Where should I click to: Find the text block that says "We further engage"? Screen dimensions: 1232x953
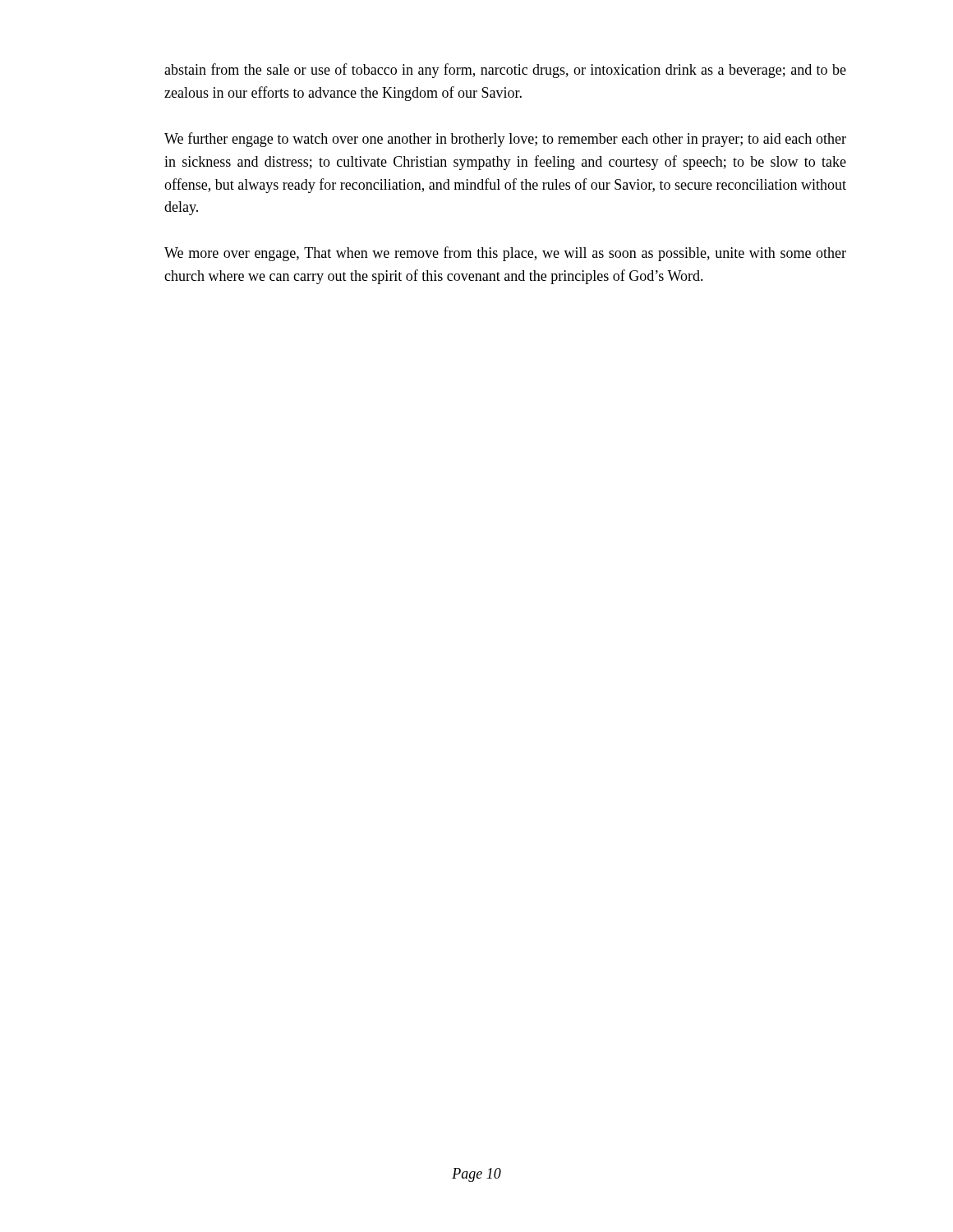pos(505,173)
